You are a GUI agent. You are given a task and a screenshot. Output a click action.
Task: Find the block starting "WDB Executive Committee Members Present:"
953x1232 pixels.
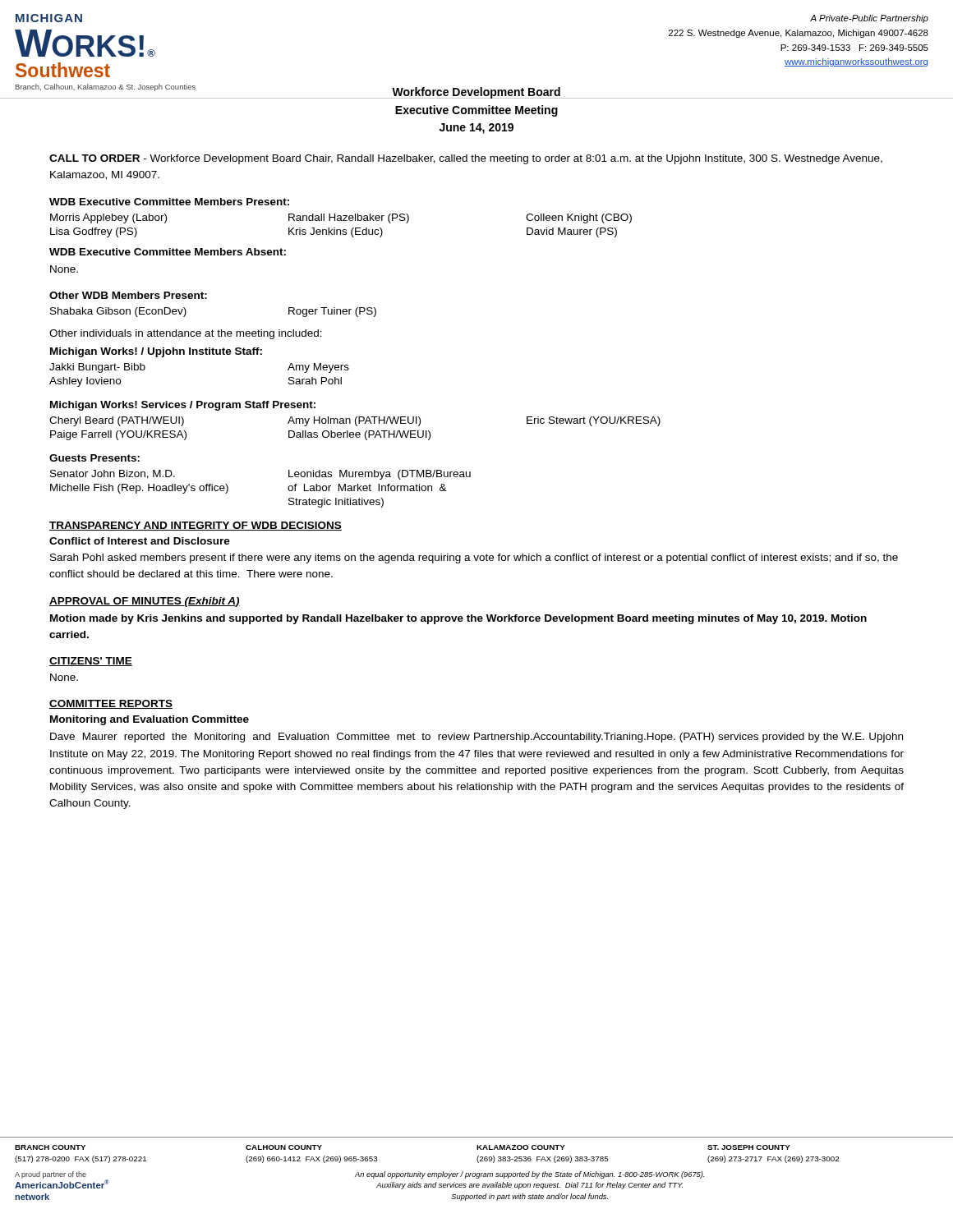click(x=170, y=201)
